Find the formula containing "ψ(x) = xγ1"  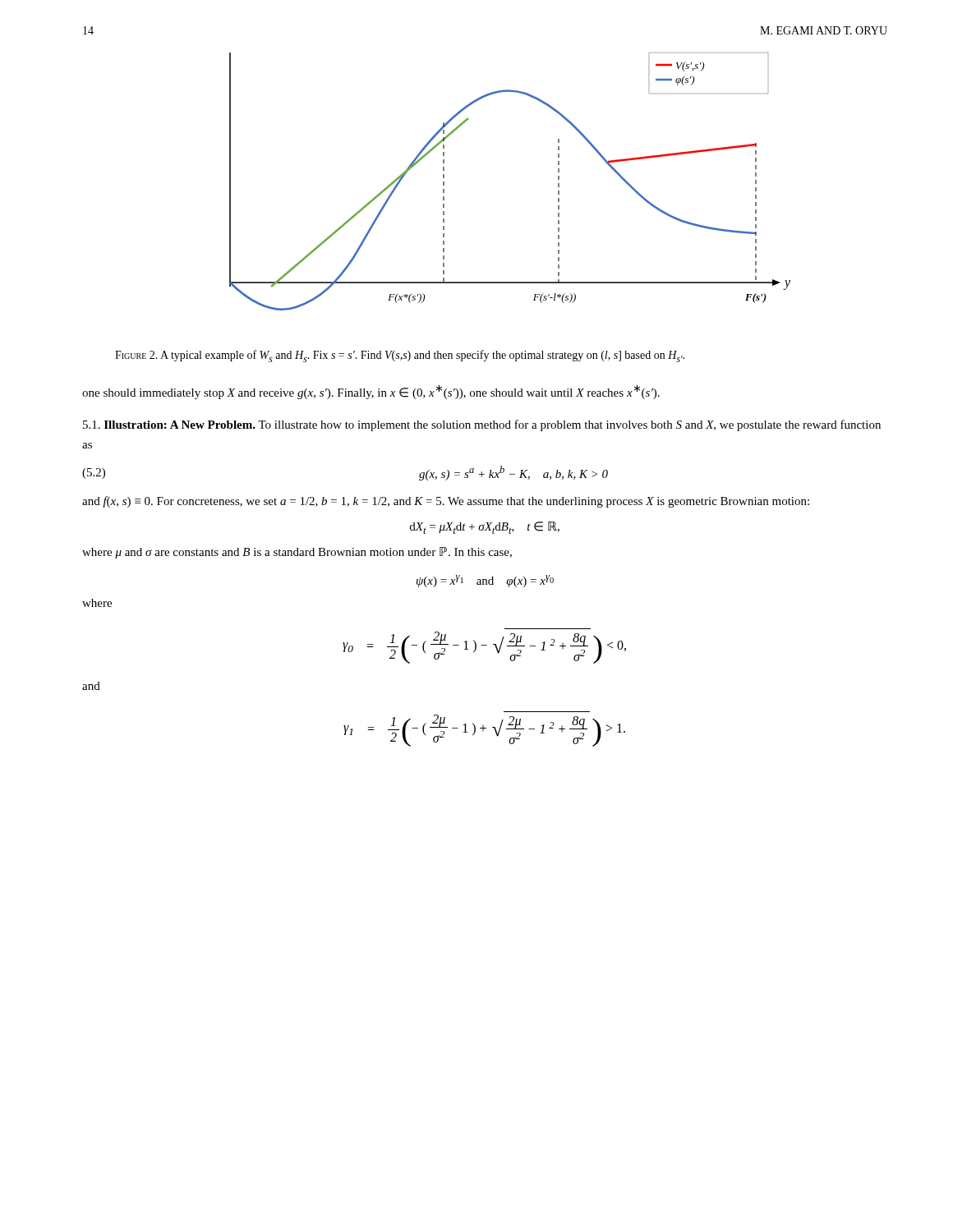(485, 579)
